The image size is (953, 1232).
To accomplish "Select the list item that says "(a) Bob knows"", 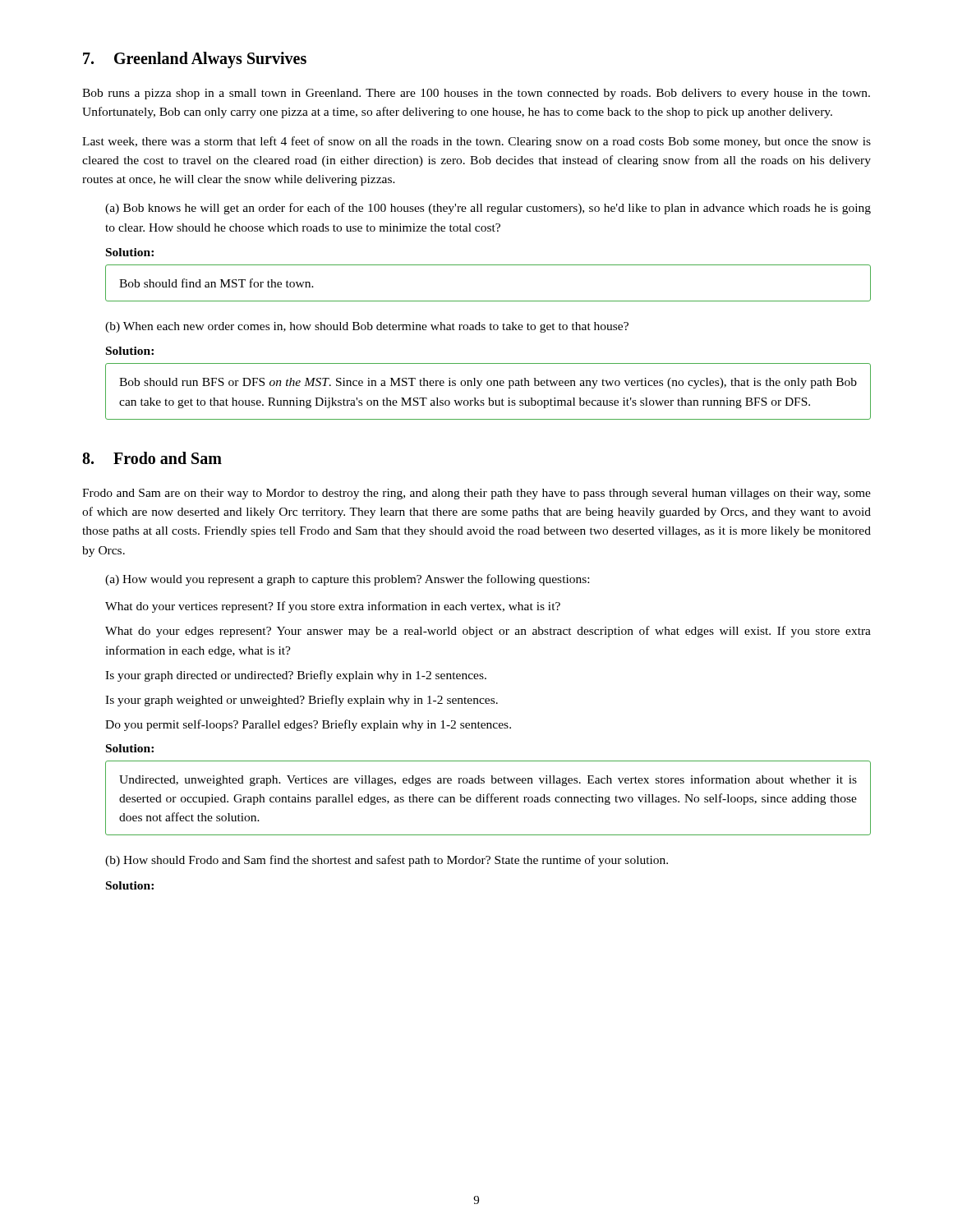I will (476, 217).
